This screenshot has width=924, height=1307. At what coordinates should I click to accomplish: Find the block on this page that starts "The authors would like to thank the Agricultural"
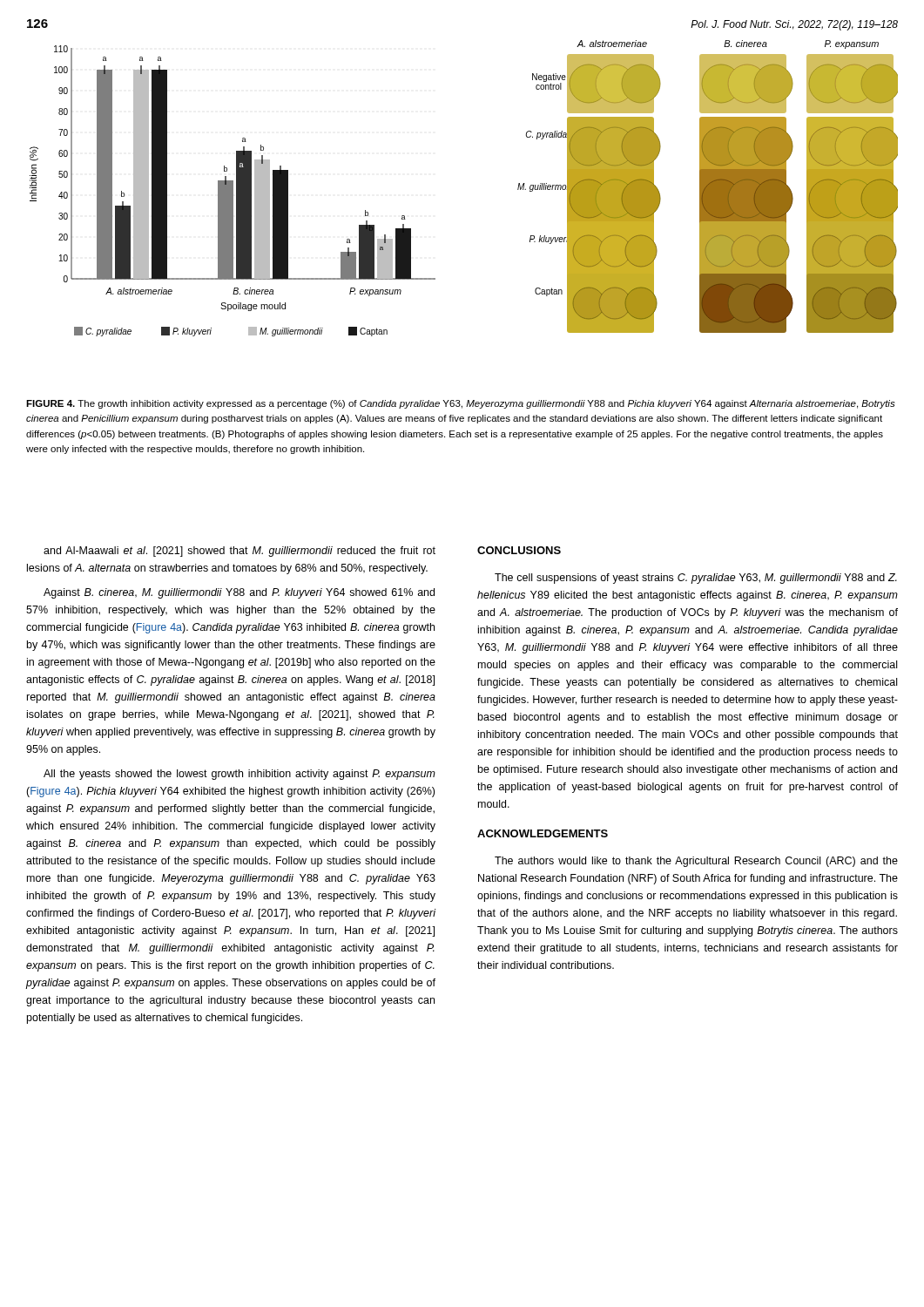688,913
